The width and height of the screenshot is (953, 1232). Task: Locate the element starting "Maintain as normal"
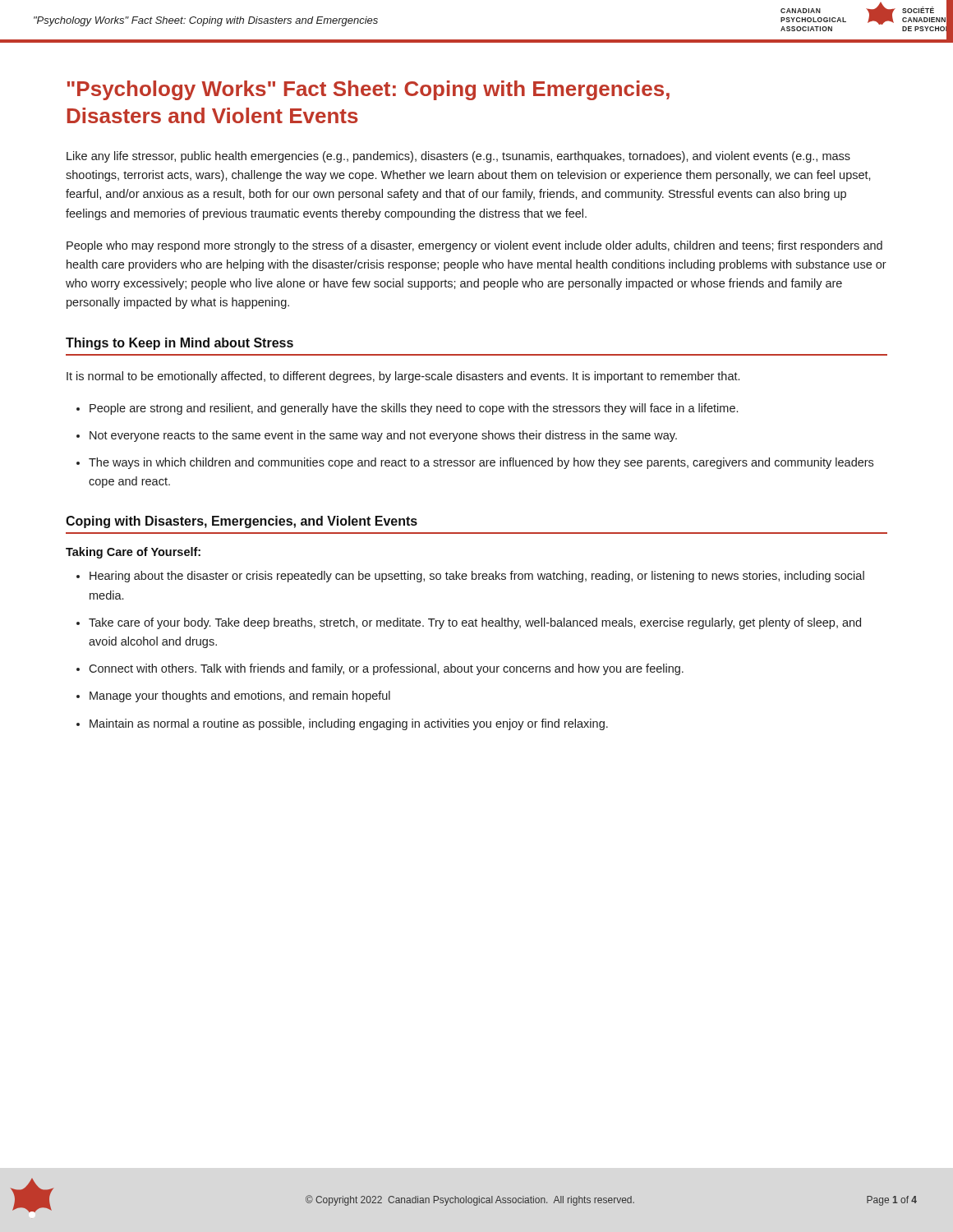(349, 723)
